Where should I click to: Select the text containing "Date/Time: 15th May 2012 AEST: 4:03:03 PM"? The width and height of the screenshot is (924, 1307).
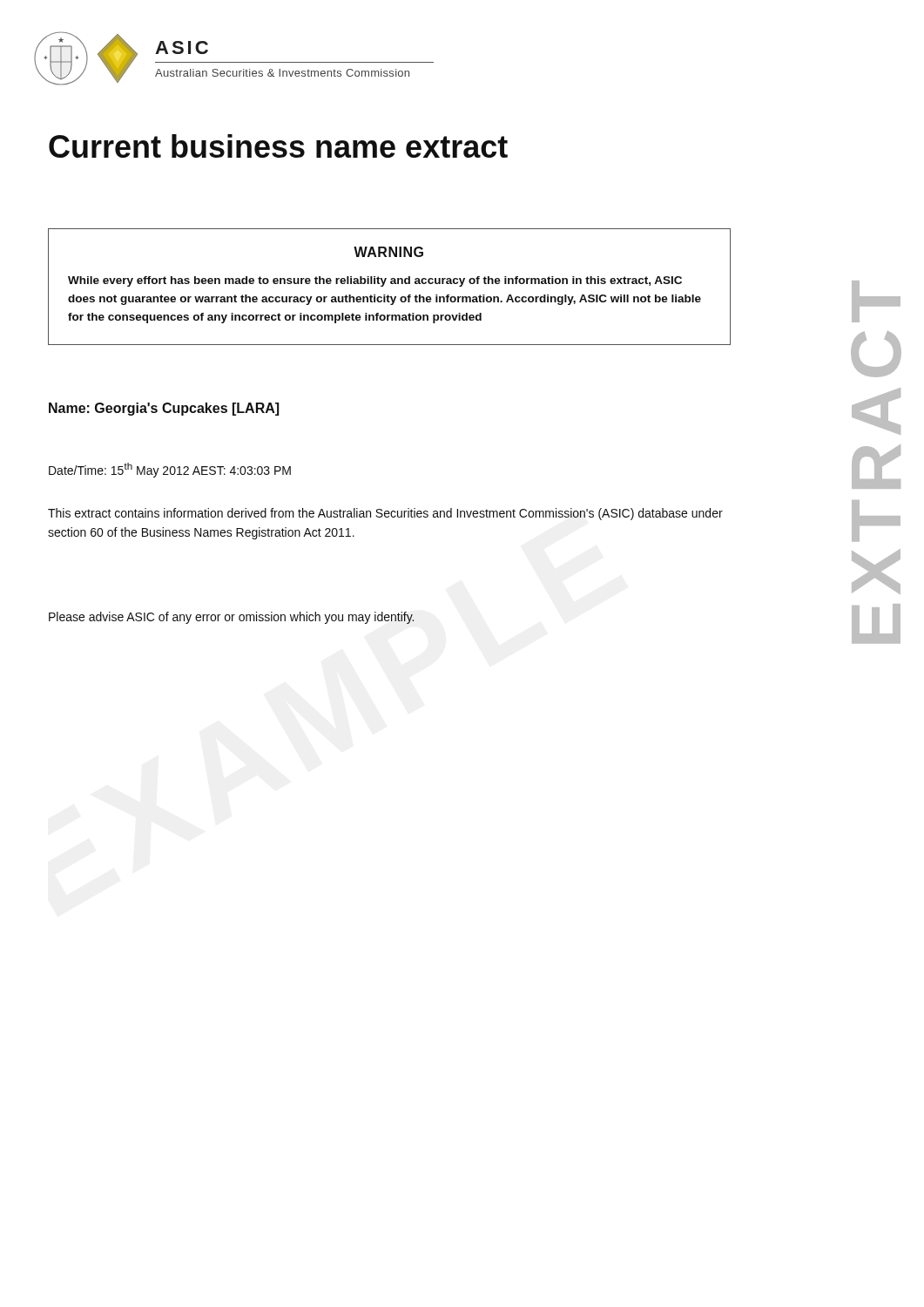pyautogui.click(x=170, y=470)
